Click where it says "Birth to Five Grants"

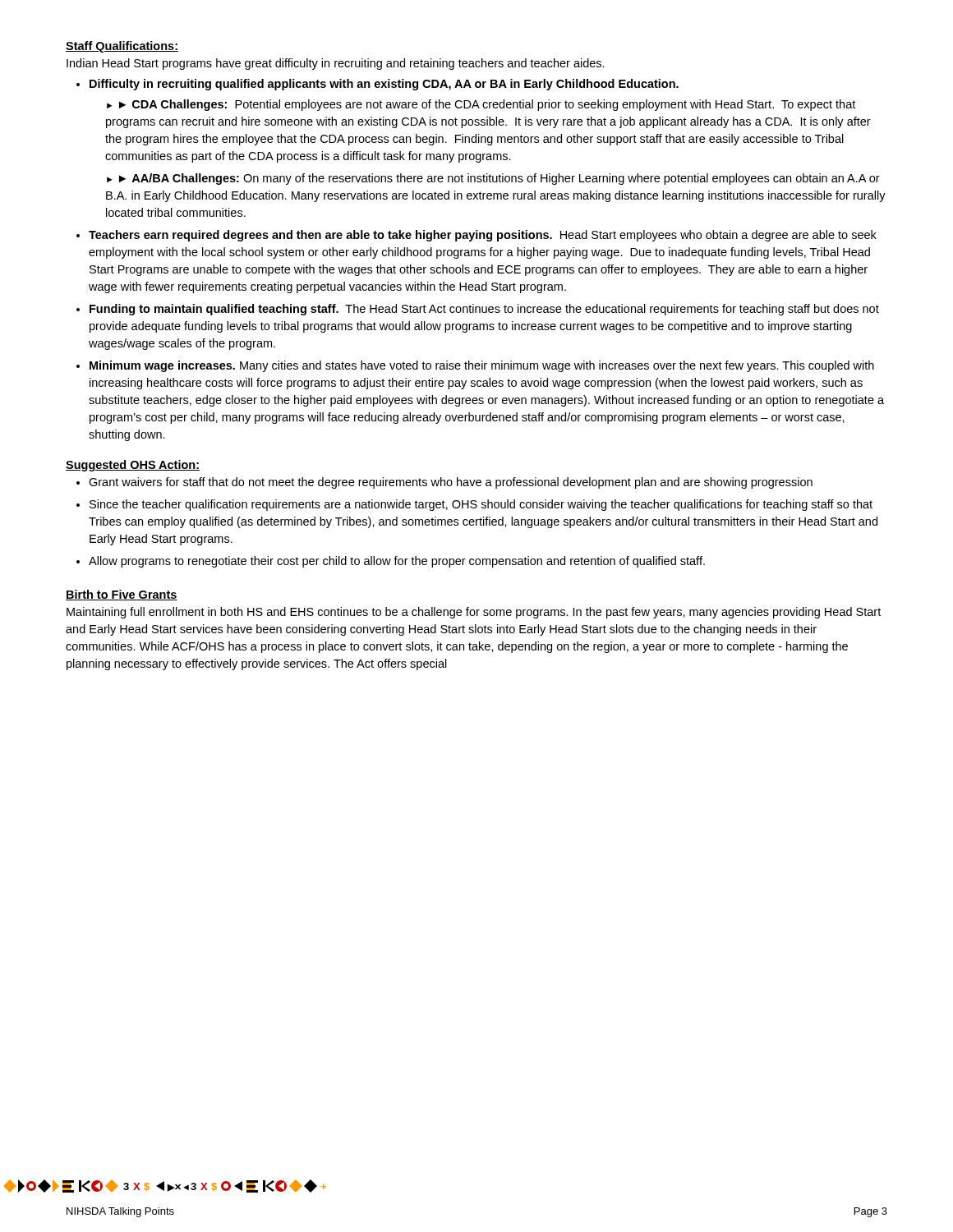pyautogui.click(x=121, y=595)
